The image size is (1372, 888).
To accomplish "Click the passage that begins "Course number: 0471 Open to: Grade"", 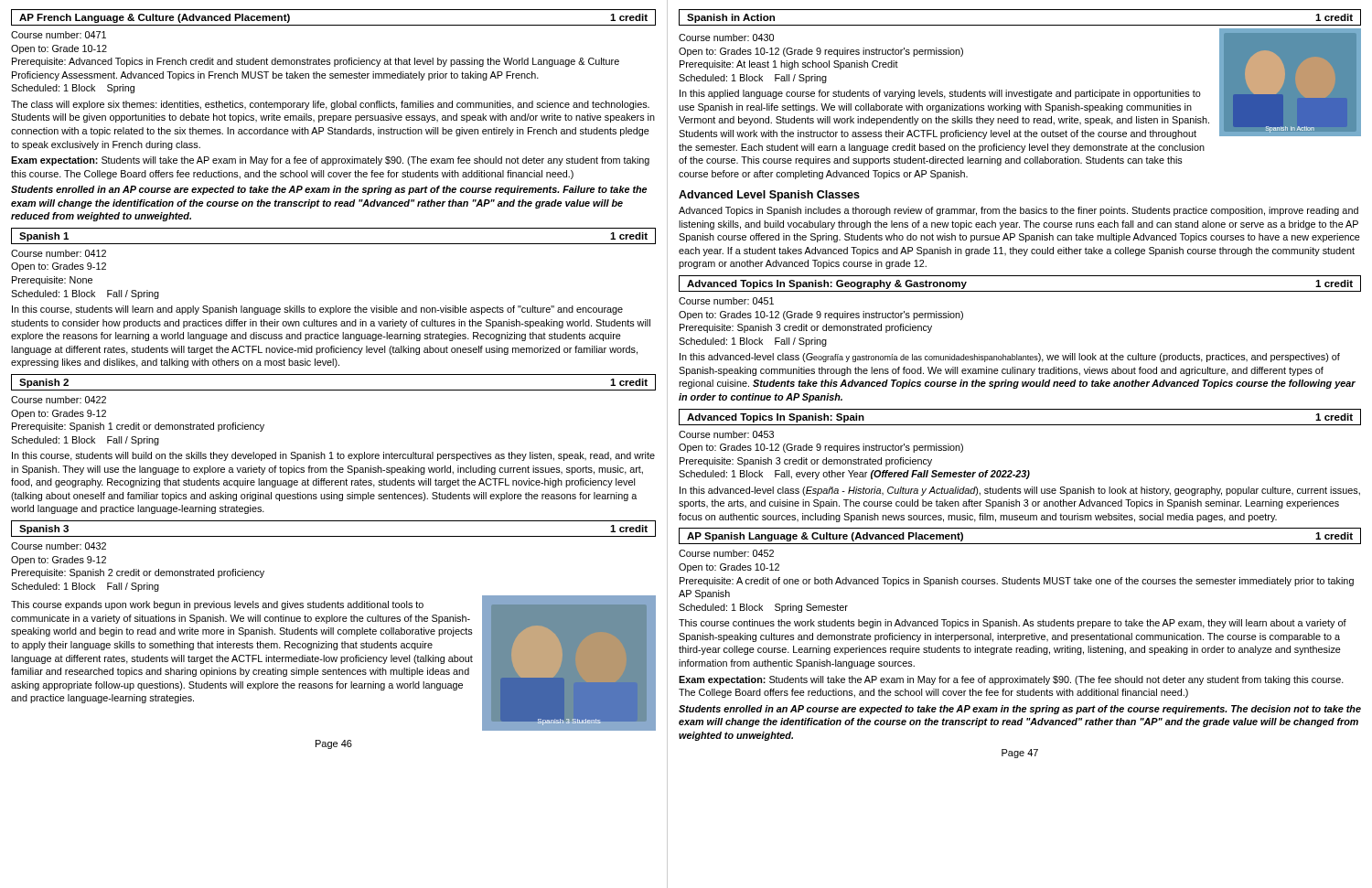I will pos(315,61).
